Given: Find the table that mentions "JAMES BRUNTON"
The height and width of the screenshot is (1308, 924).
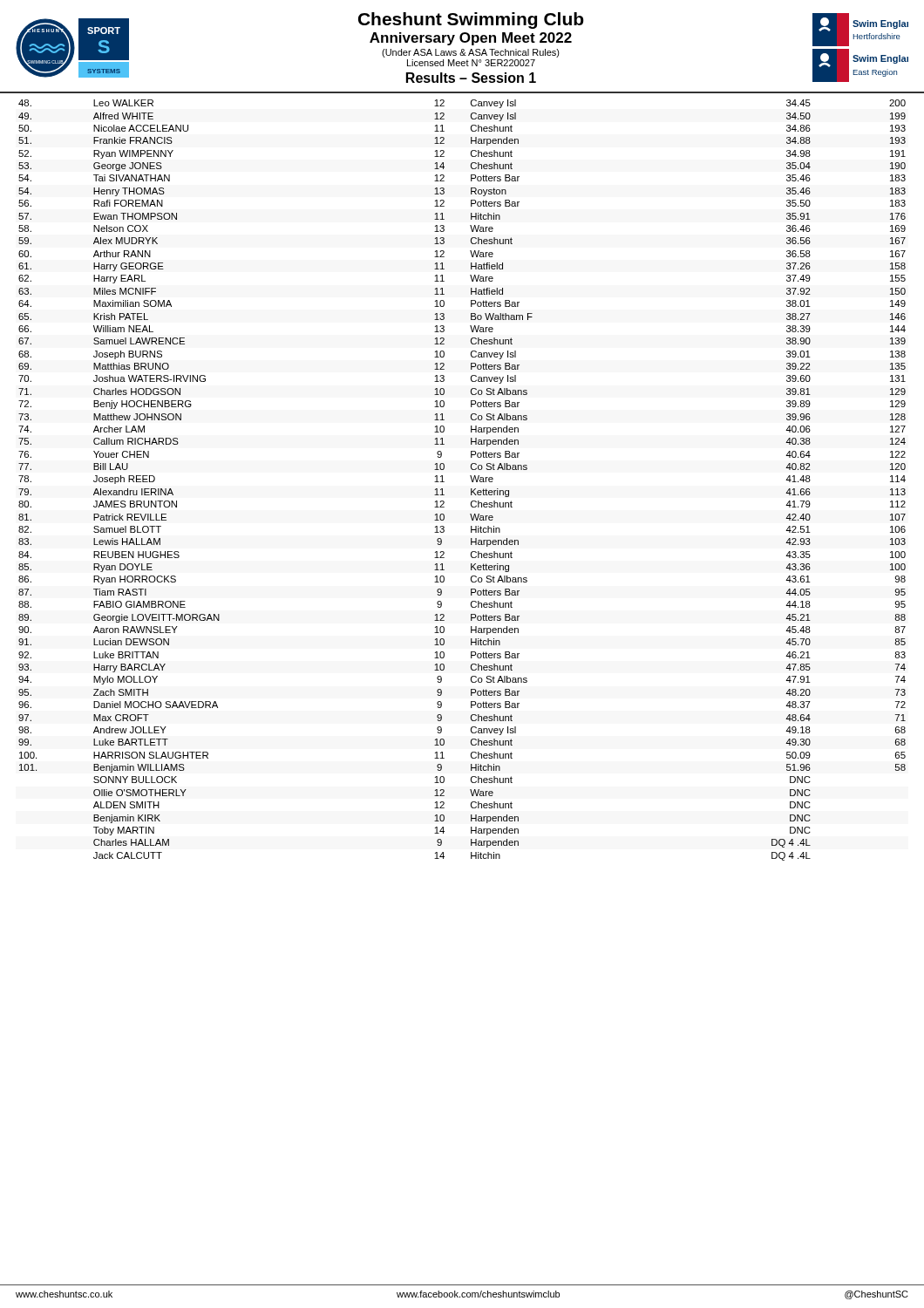Looking at the screenshot, I should pyautogui.click(x=462, y=477).
